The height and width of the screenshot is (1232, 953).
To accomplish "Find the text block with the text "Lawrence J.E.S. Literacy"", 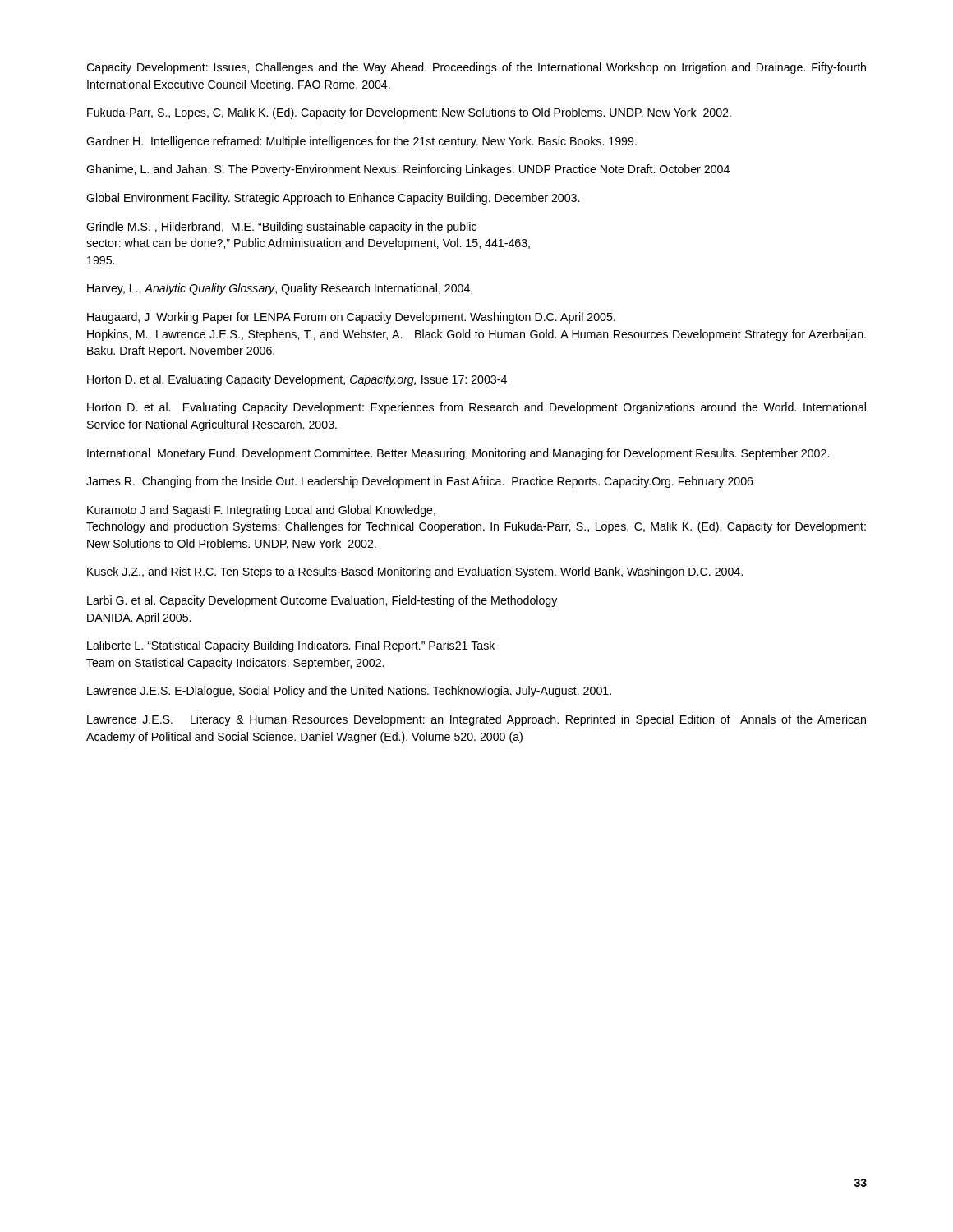I will (476, 728).
